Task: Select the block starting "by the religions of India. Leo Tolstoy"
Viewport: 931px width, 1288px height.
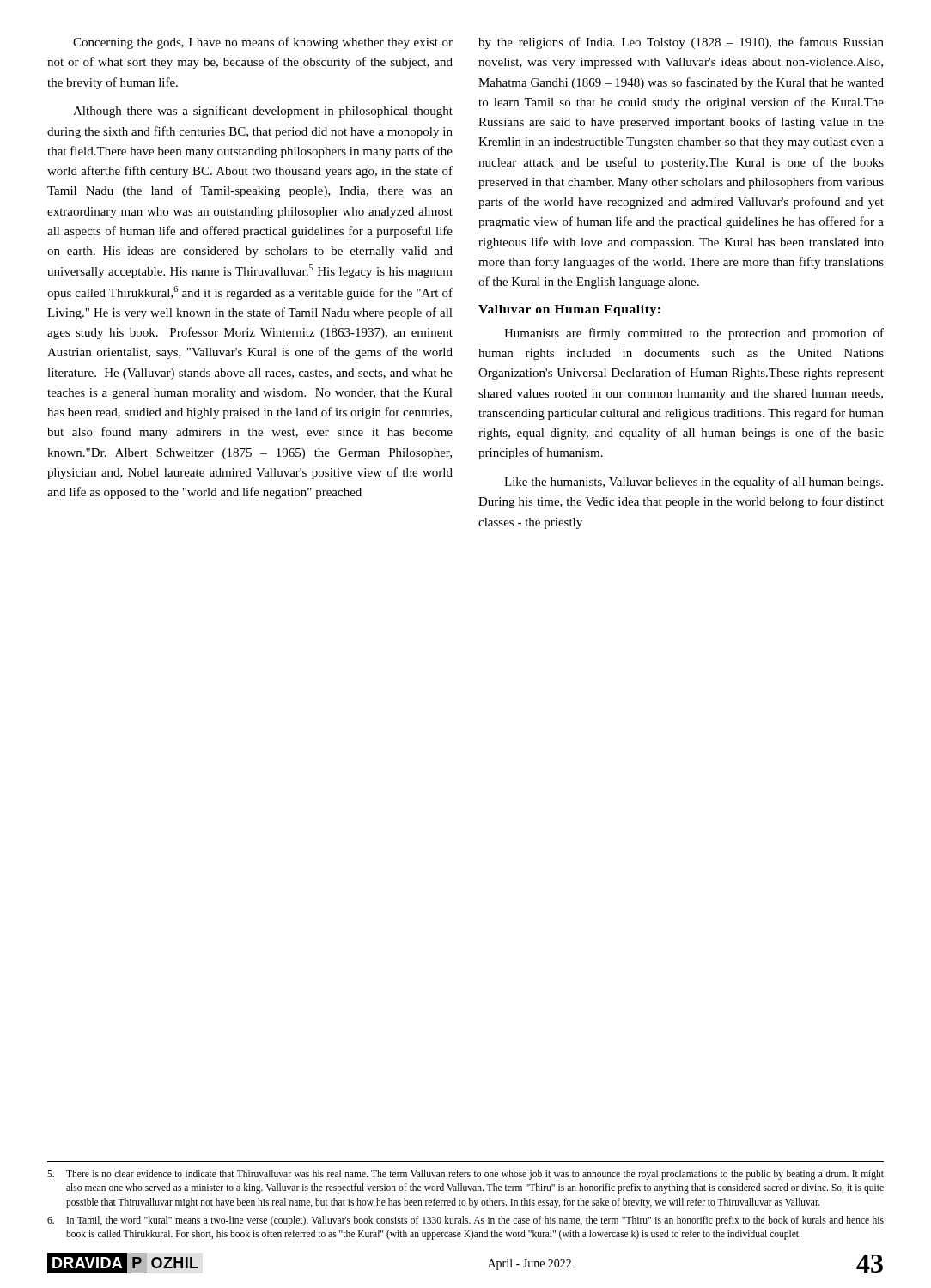Action: click(x=681, y=162)
